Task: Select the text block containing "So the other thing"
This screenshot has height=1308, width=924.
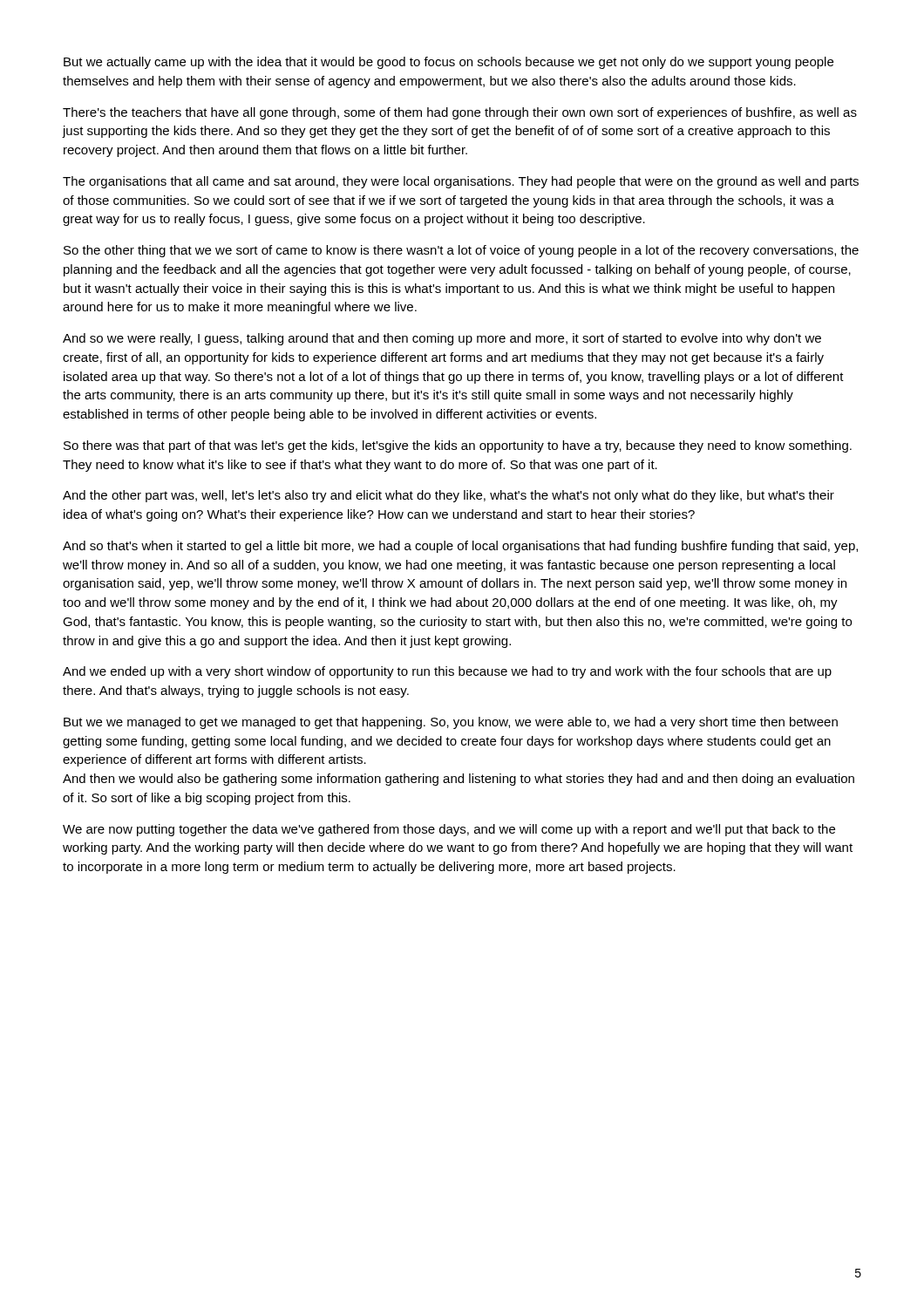Action: click(x=461, y=278)
